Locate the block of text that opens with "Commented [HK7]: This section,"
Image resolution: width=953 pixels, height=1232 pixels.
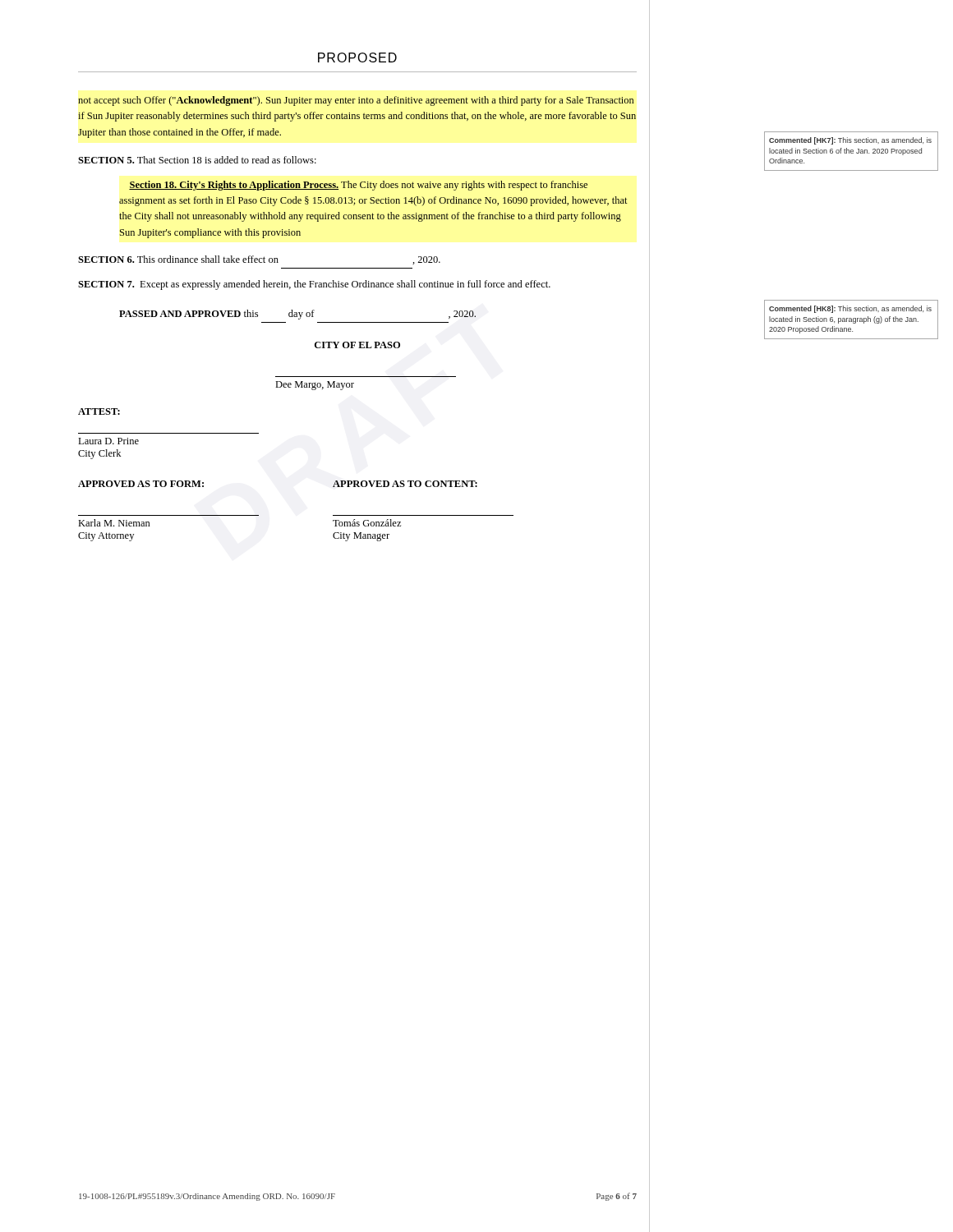coord(850,151)
